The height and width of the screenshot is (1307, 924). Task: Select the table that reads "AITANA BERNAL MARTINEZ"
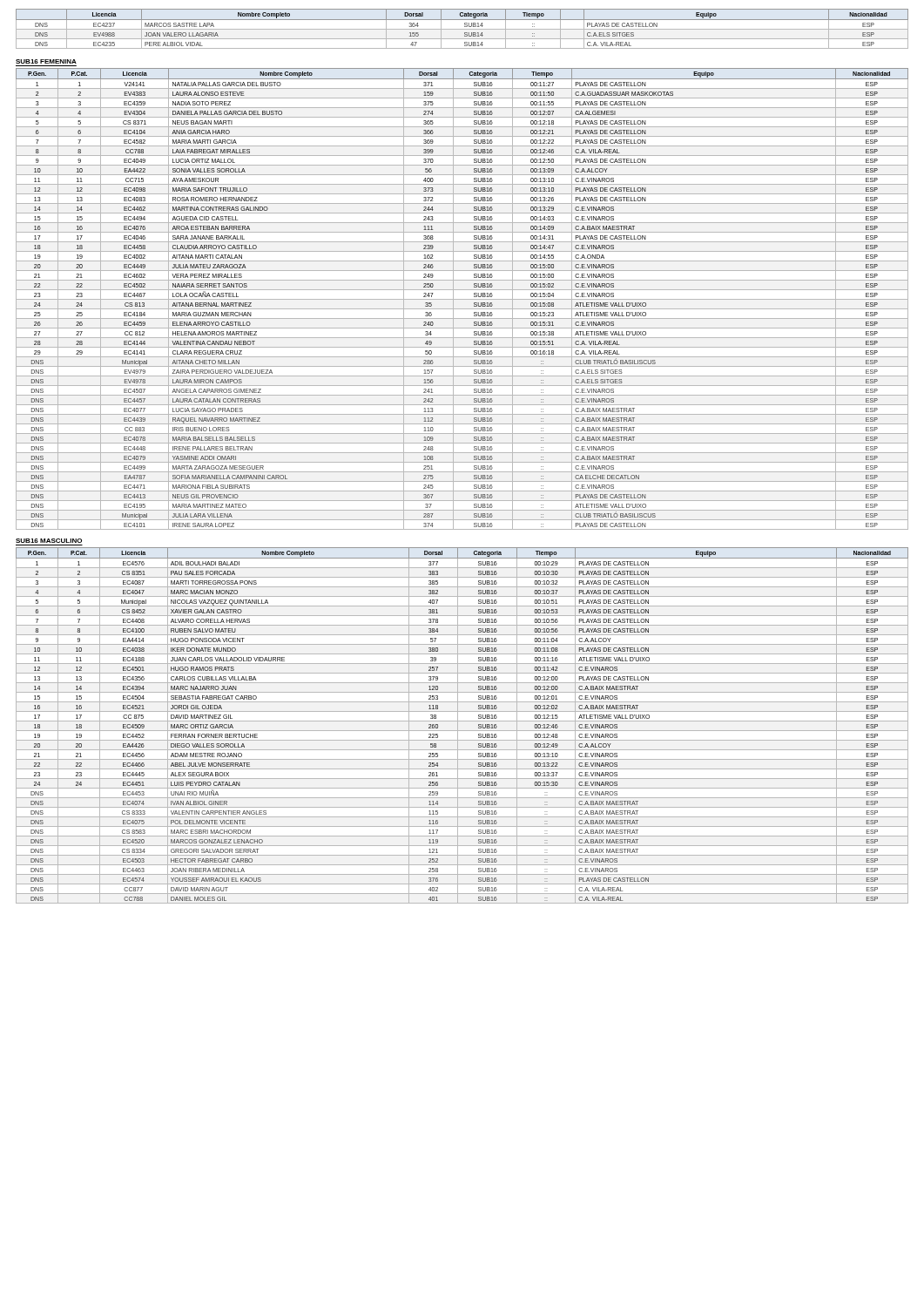[462, 299]
